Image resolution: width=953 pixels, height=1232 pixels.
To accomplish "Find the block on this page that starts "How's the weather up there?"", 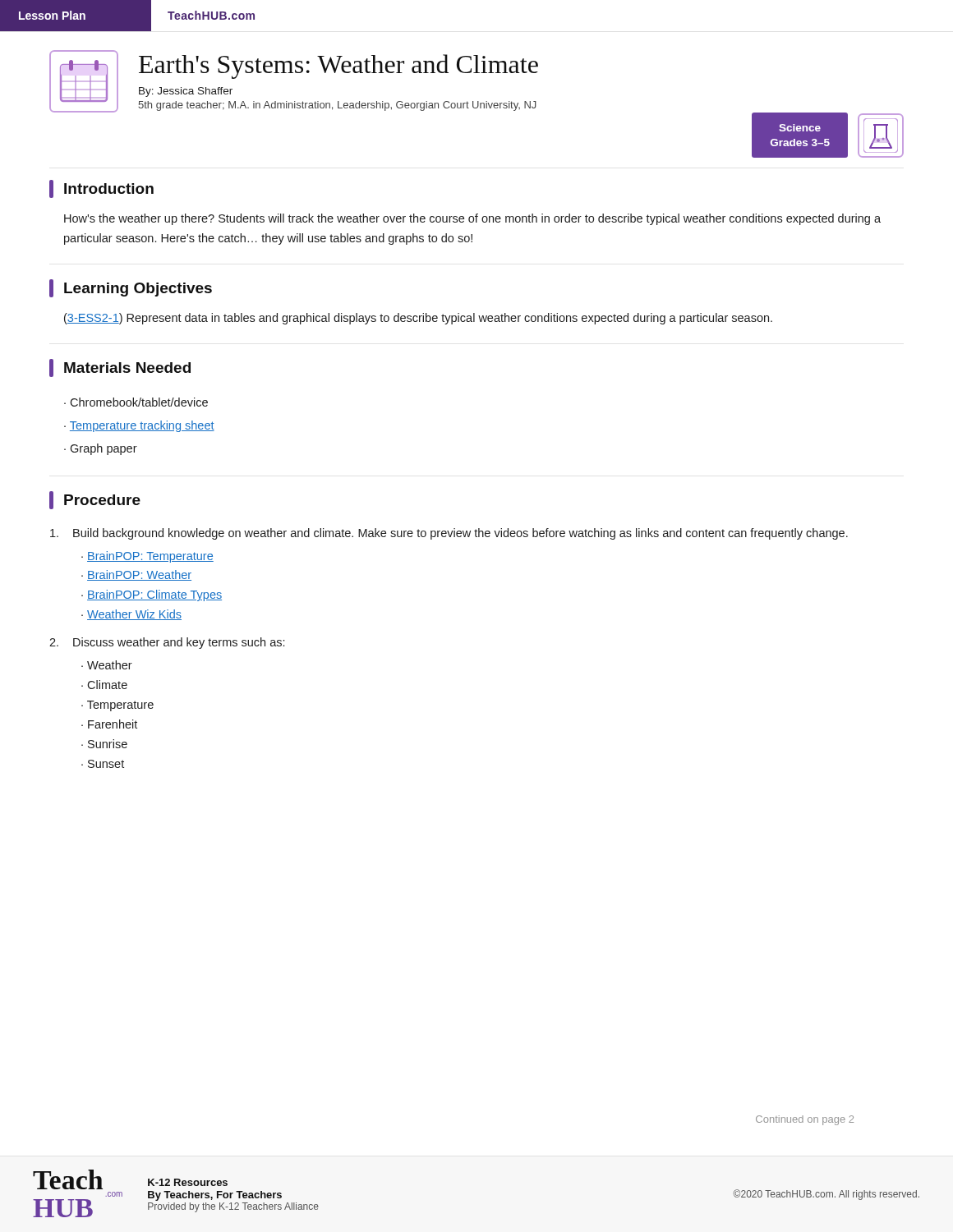I will point(472,228).
